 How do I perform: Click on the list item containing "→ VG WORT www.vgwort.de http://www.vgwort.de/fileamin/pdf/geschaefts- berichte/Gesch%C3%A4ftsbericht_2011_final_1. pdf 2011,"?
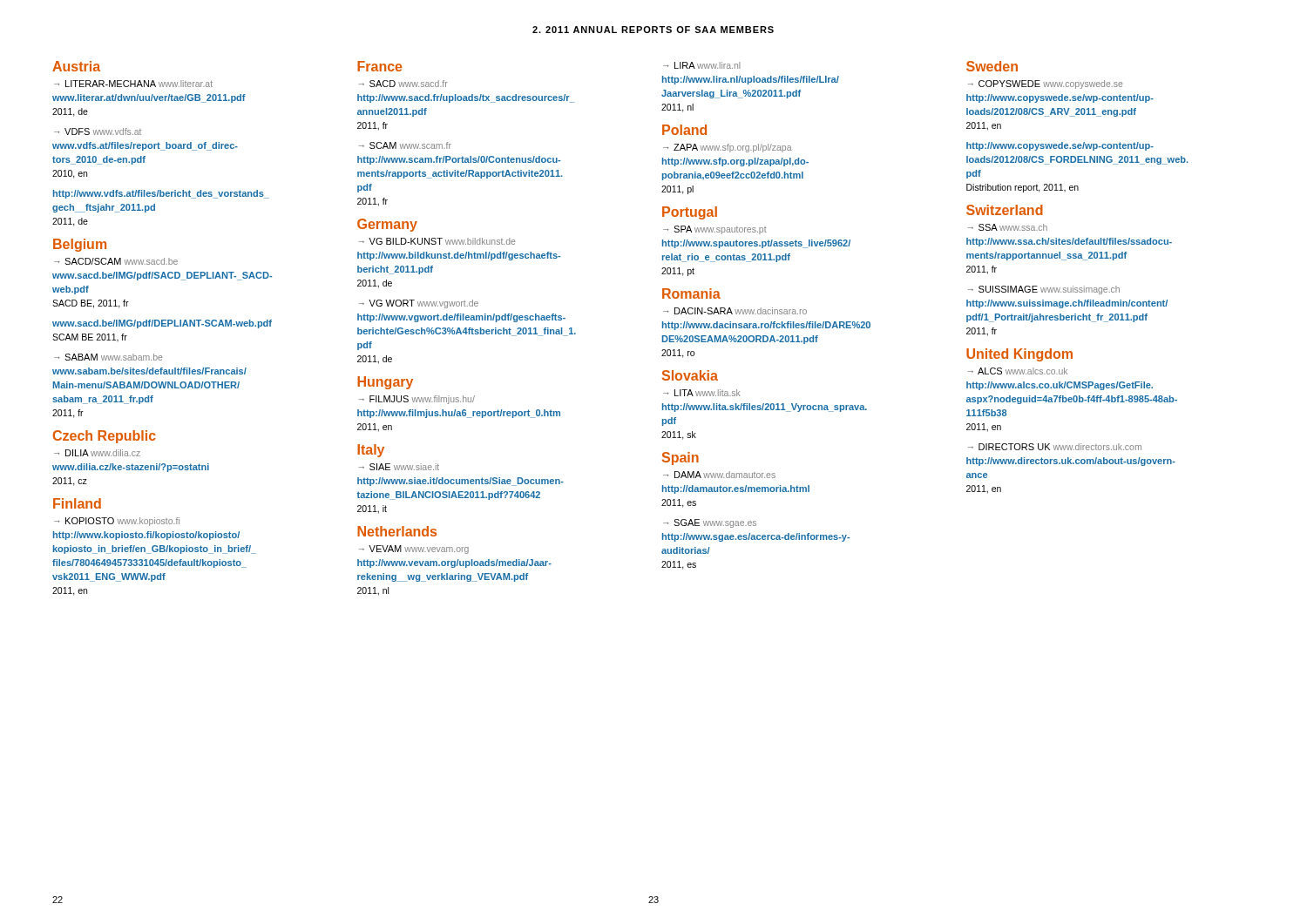coord(501,331)
